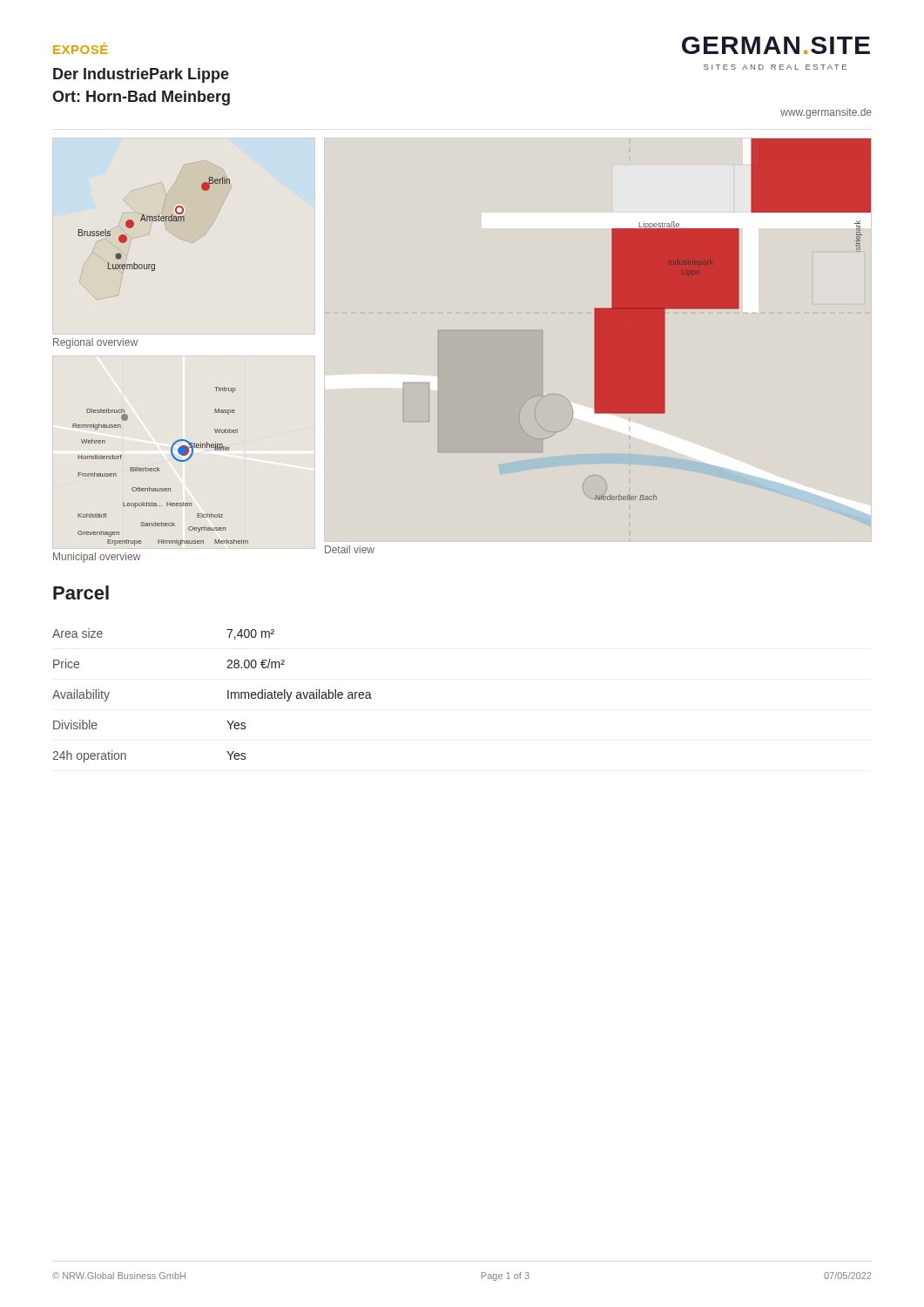Click the table
The image size is (924, 1307).
click(462, 695)
